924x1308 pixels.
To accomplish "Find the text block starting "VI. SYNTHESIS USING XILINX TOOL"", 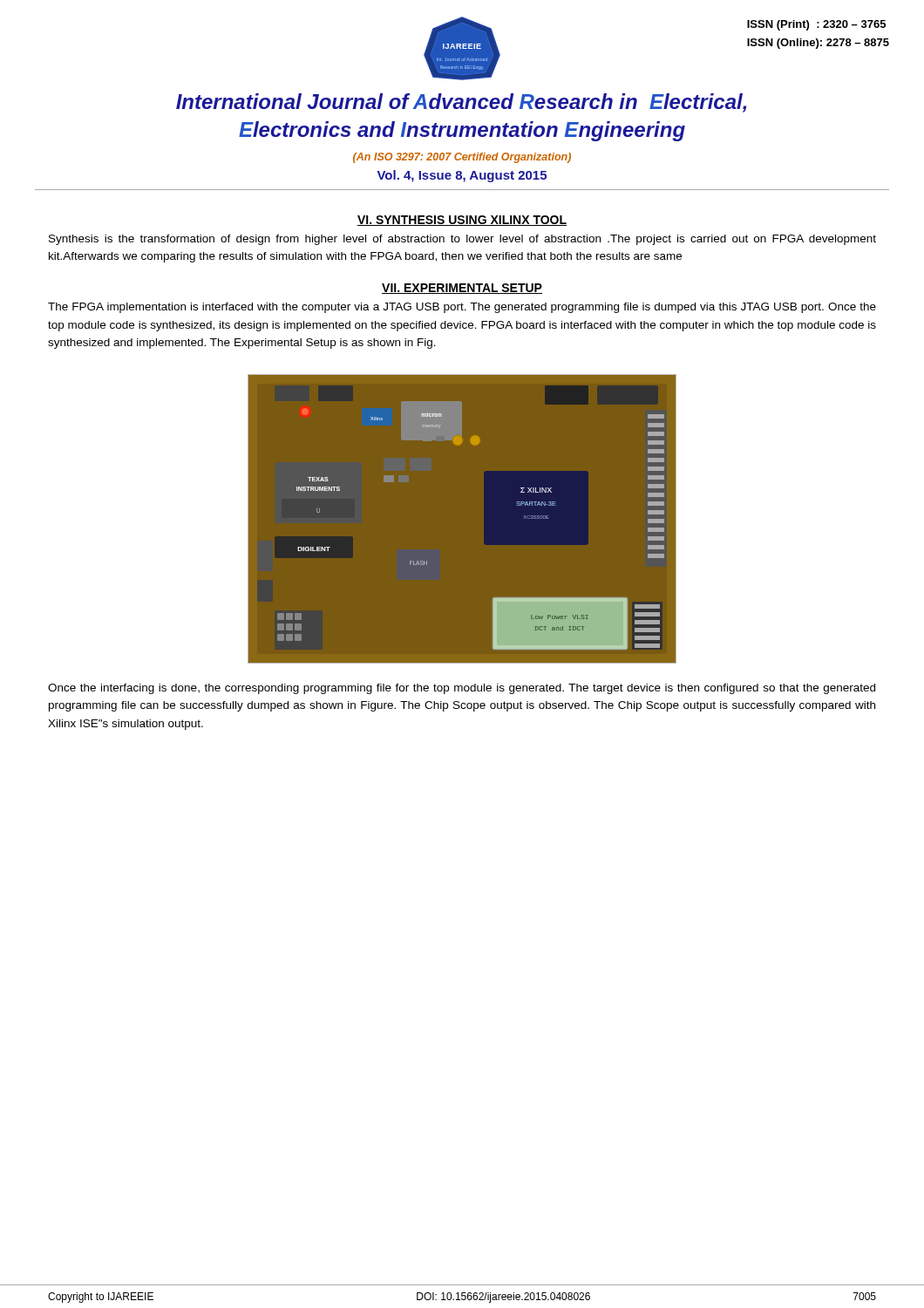I will (462, 220).
